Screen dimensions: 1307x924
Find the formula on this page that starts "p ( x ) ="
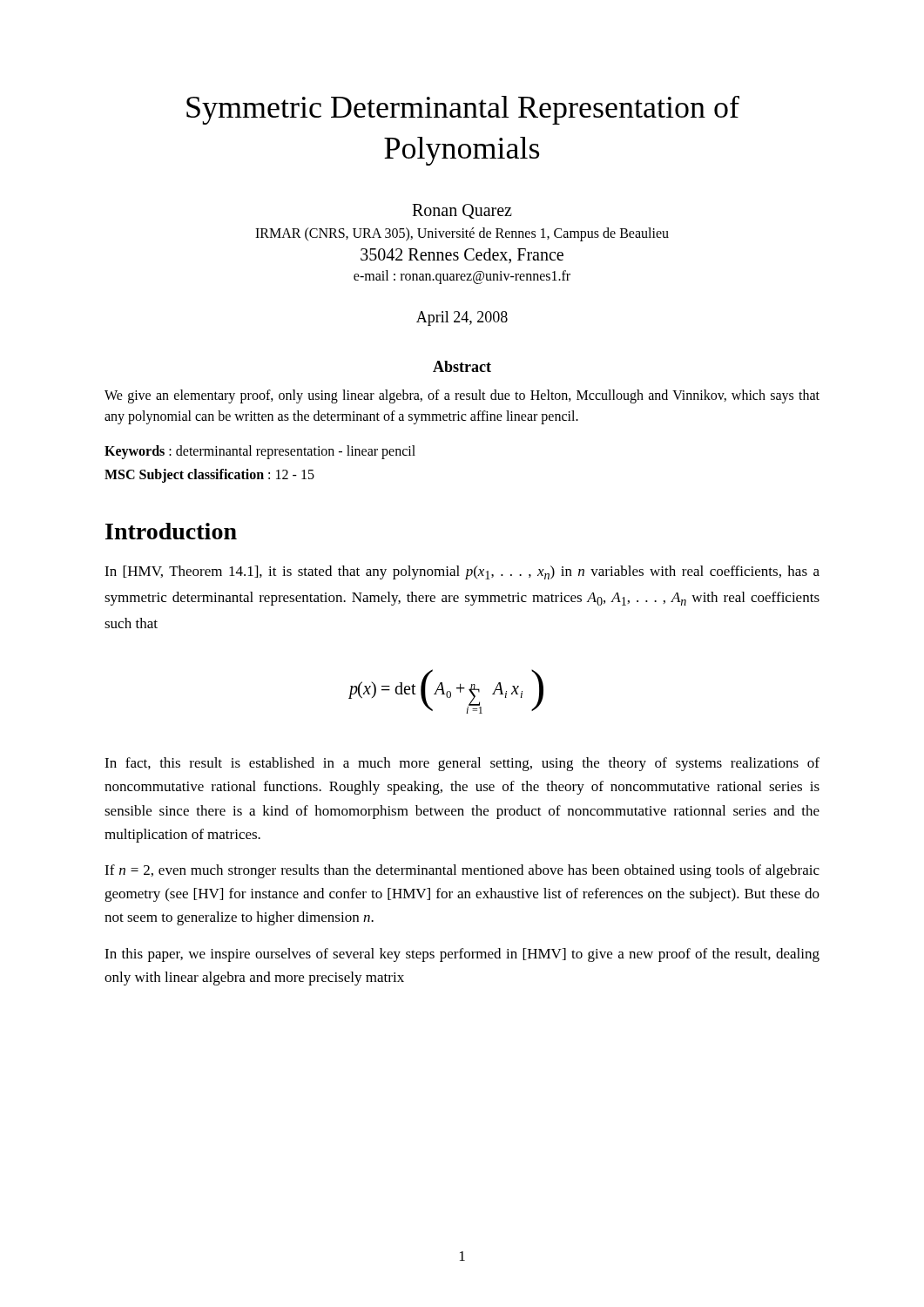tap(462, 691)
